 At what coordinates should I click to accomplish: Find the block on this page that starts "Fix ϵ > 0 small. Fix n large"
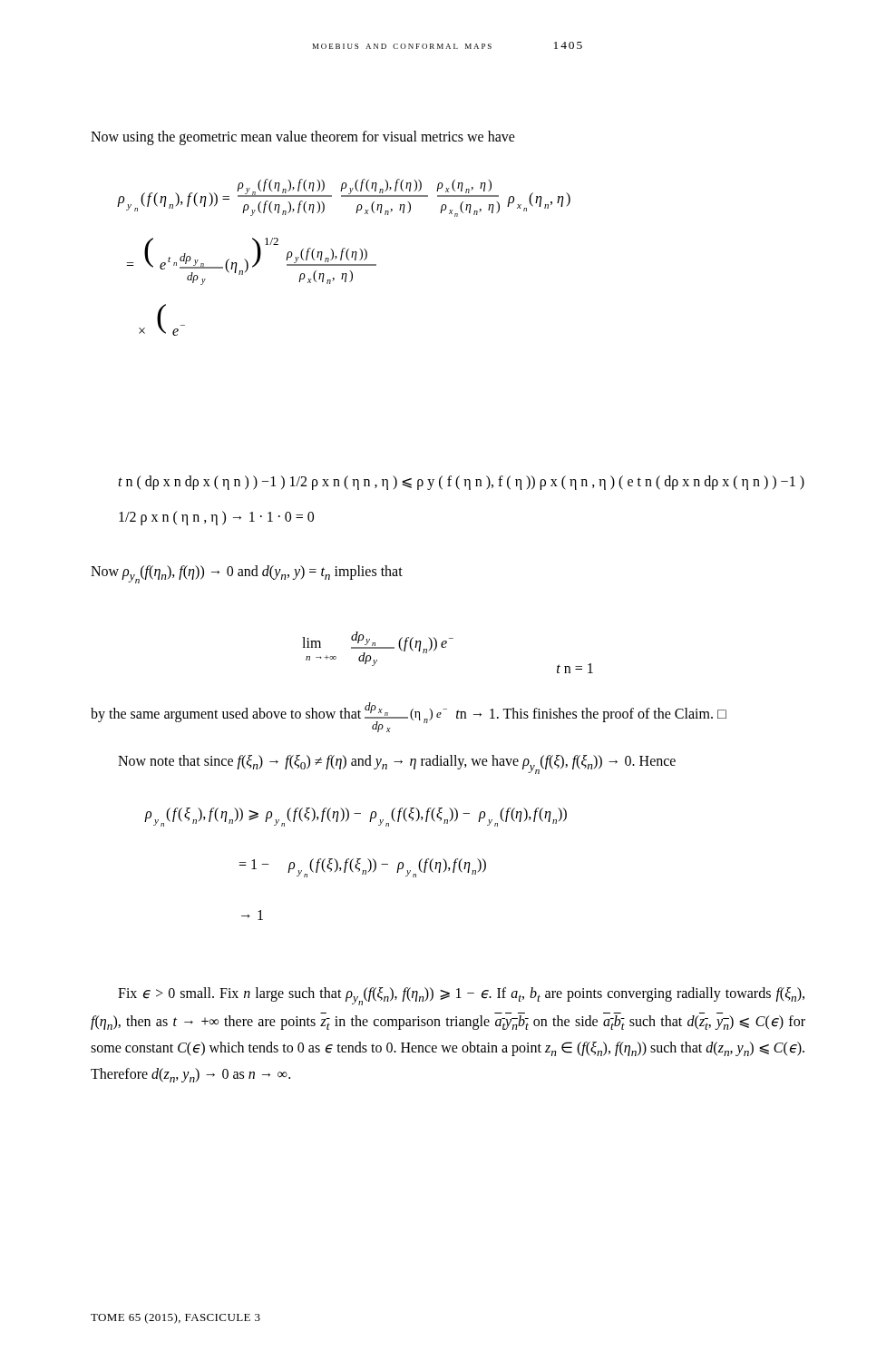pyautogui.click(x=448, y=1035)
